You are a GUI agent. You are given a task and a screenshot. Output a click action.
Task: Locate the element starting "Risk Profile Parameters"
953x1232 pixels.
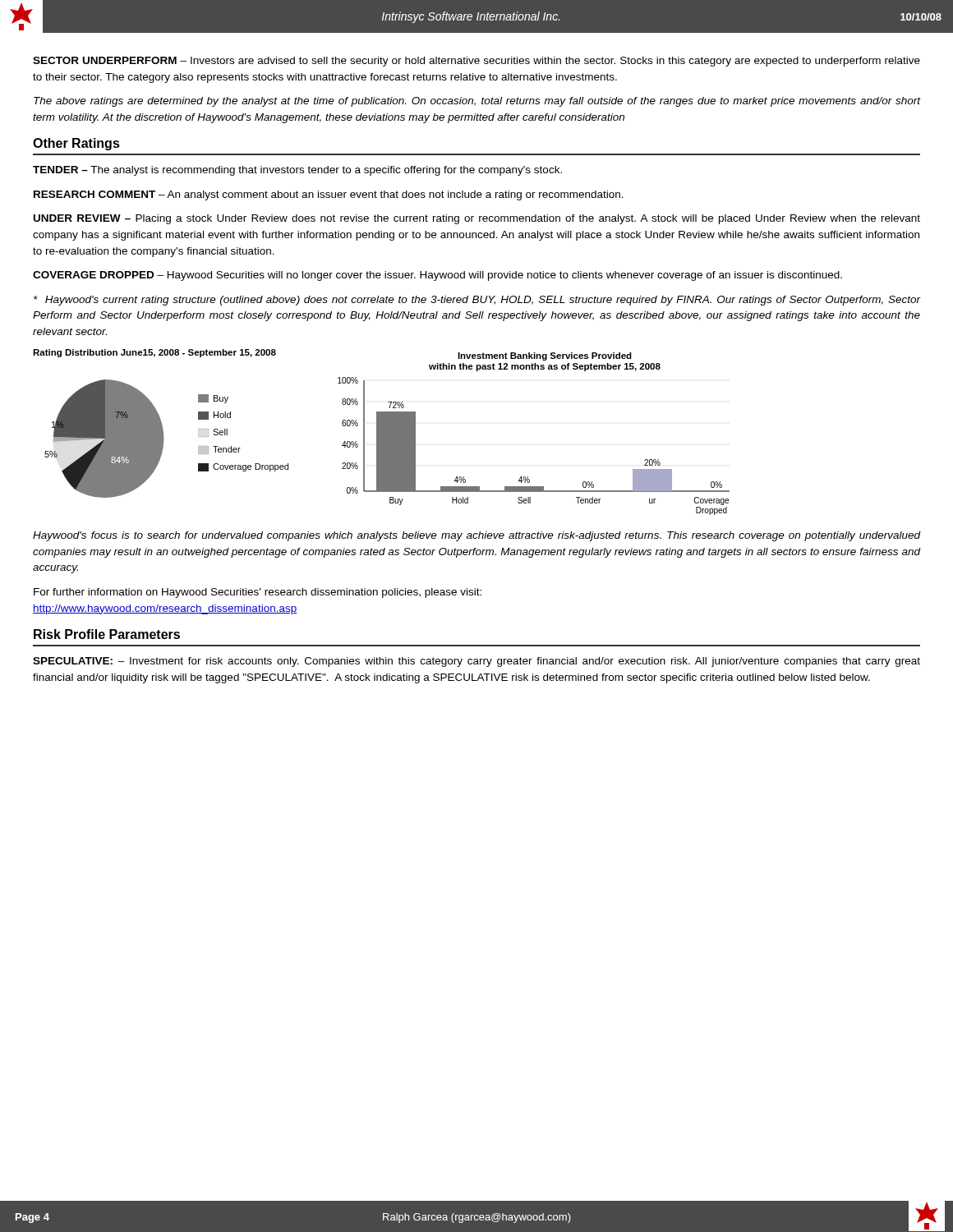(x=107, y=635)
